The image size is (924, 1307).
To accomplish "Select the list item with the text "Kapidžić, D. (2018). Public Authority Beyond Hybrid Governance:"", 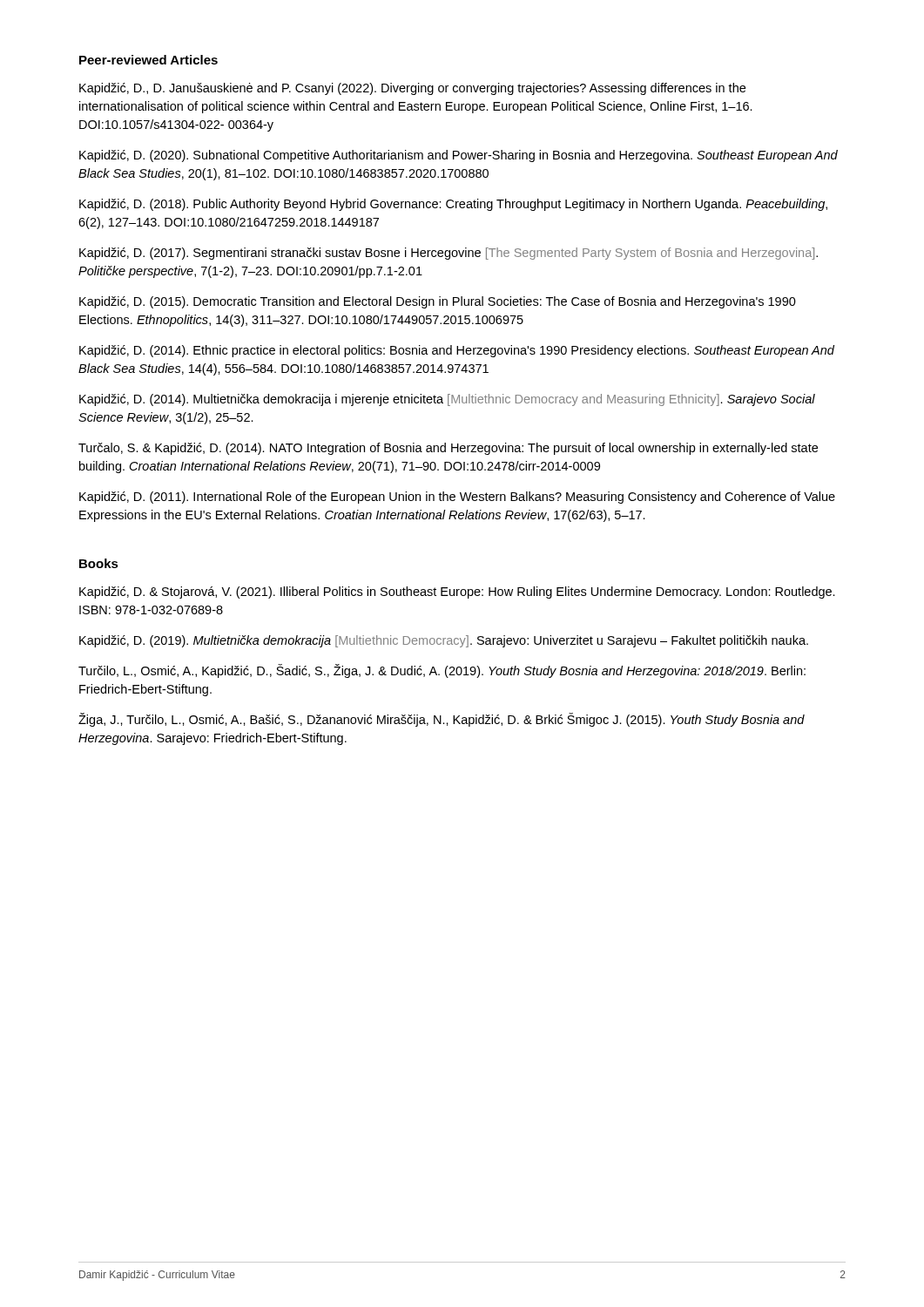I will tap(453, 213).
